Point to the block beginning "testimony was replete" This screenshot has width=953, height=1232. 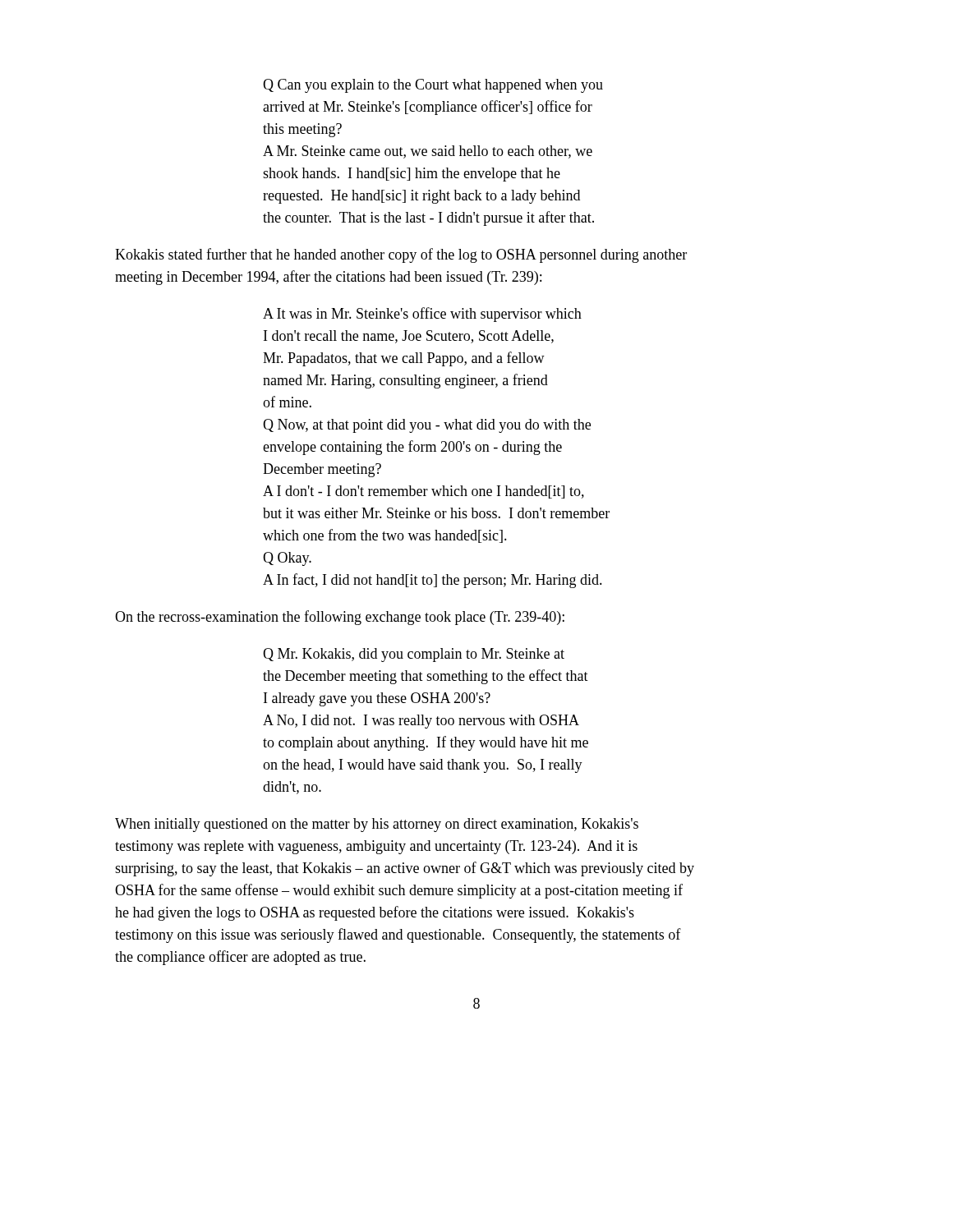376,846
